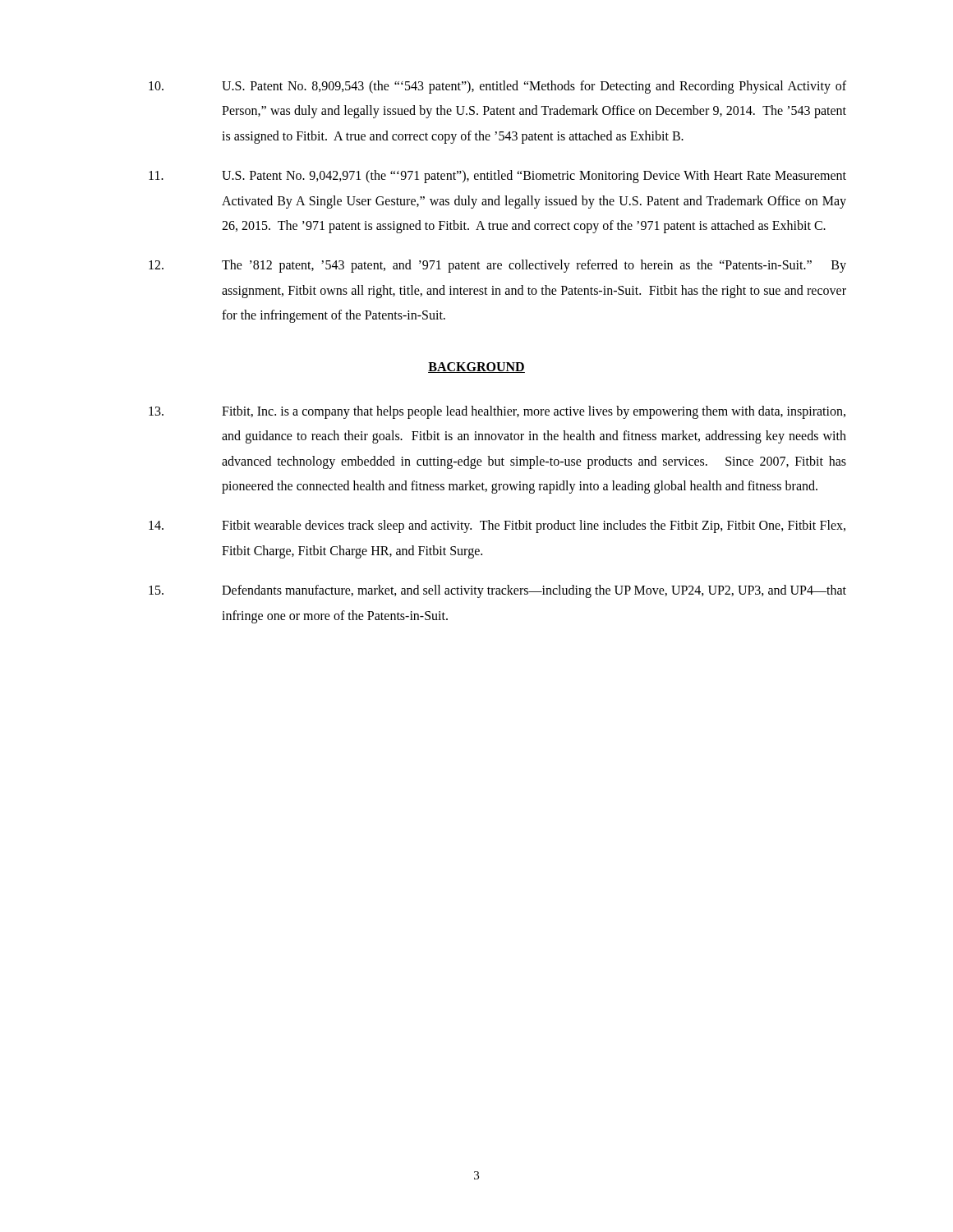Find the section header
This screenshot has height=1232, width=953.
[x=476, y=366]
